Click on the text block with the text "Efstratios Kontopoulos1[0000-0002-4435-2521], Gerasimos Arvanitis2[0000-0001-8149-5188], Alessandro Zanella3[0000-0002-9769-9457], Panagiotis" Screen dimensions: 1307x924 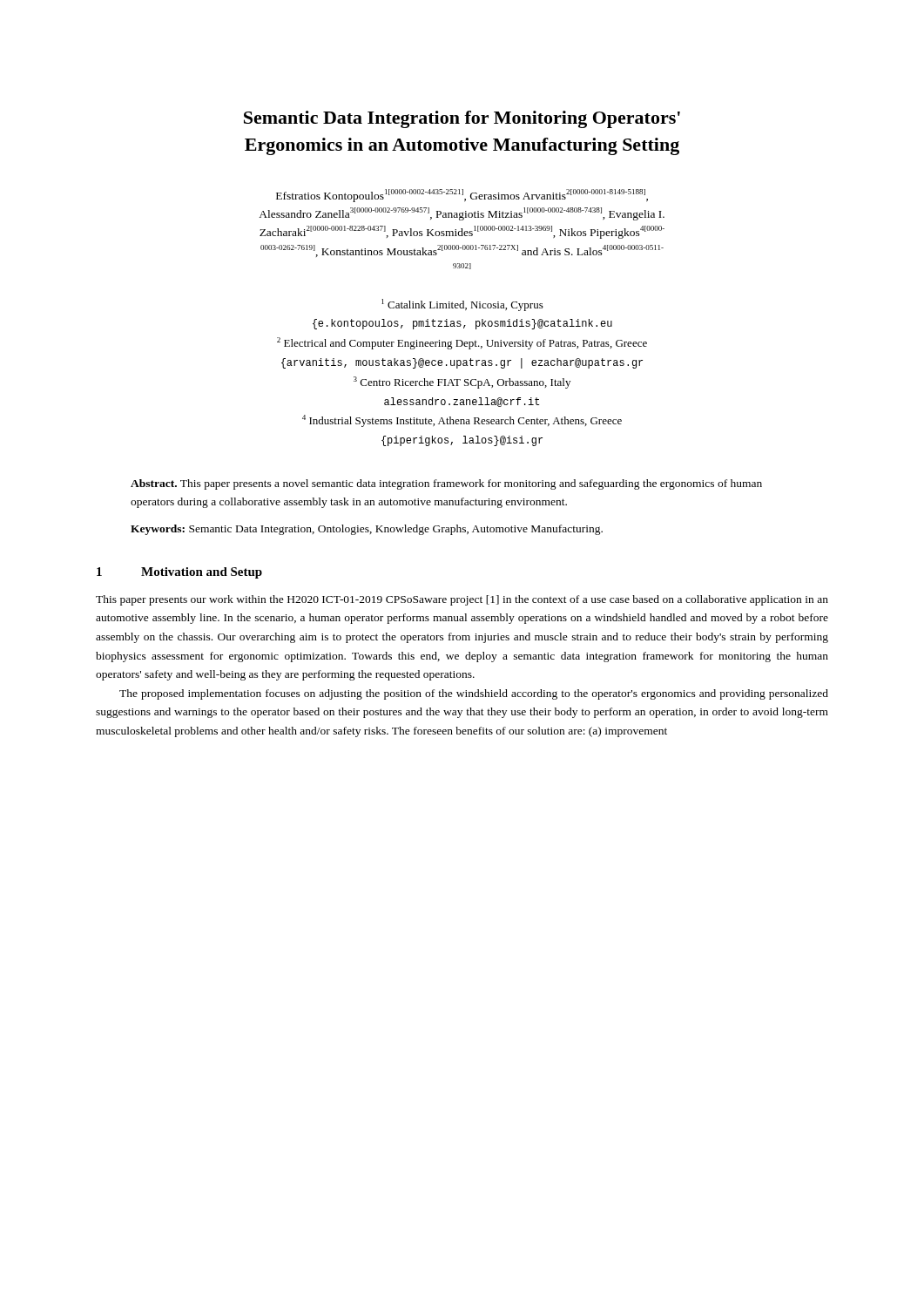point(462,229)
